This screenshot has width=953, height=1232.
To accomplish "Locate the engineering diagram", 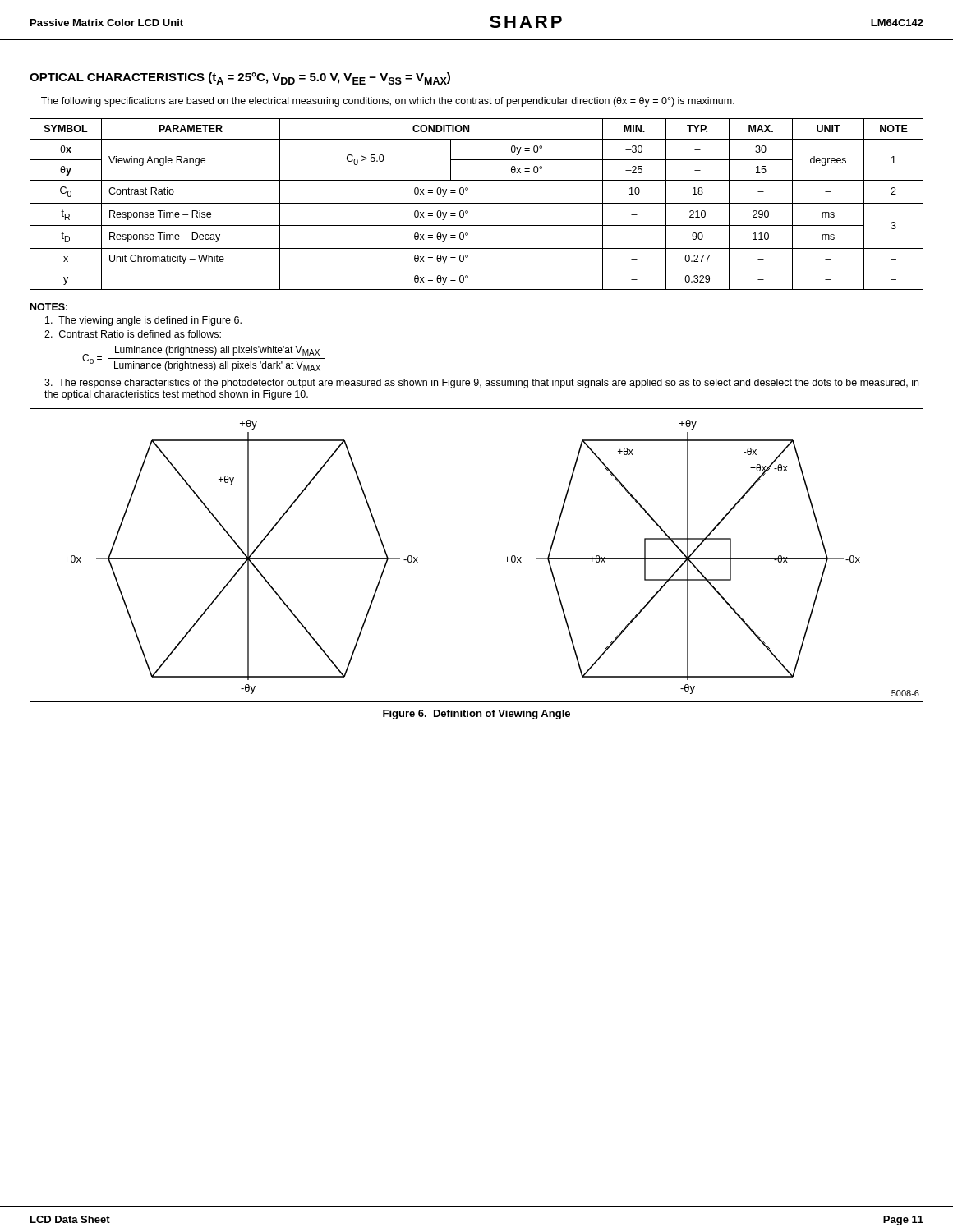I will tap(476, 555).
